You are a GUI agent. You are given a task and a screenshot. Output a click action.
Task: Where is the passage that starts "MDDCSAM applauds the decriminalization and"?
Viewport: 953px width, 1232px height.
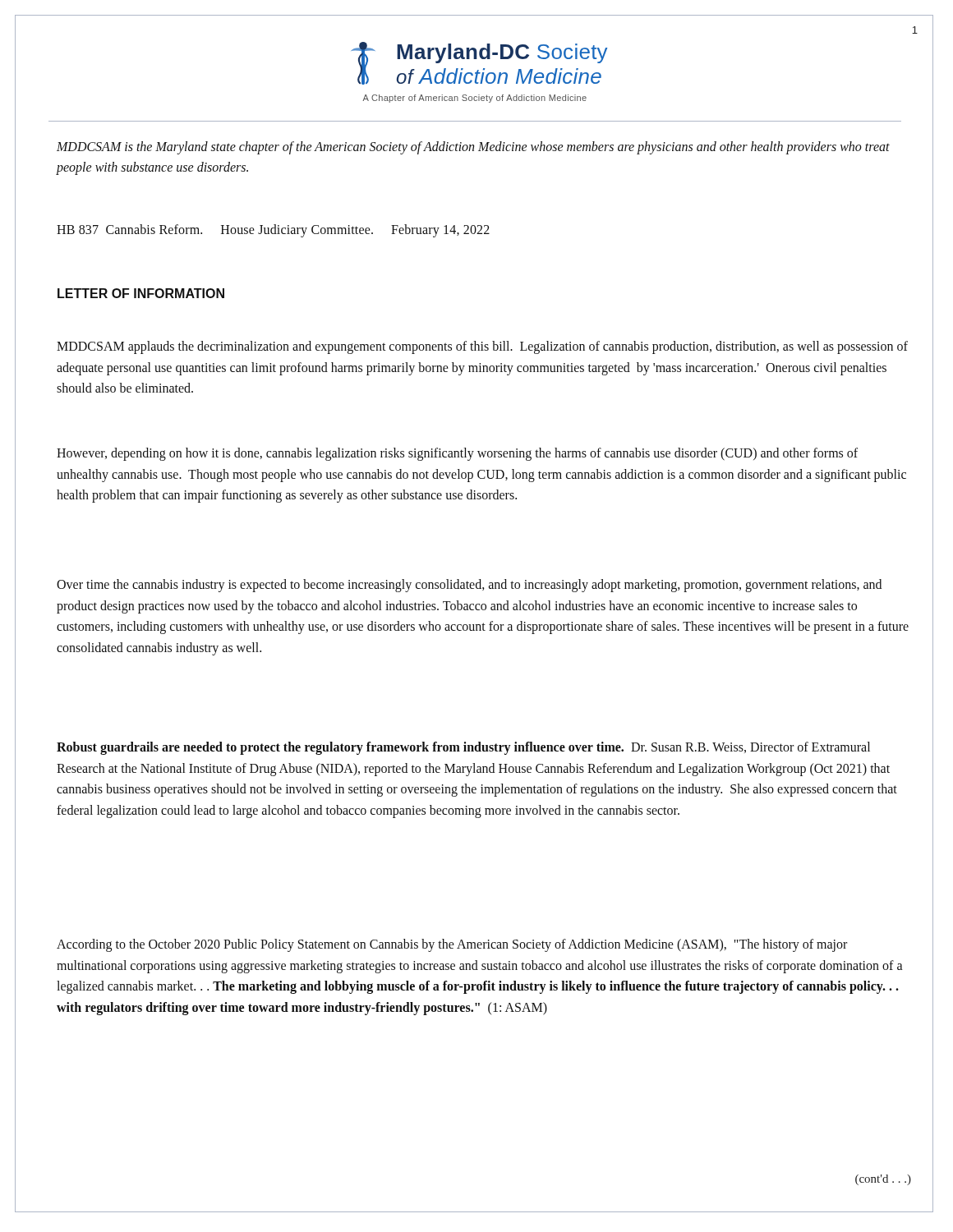482,367
